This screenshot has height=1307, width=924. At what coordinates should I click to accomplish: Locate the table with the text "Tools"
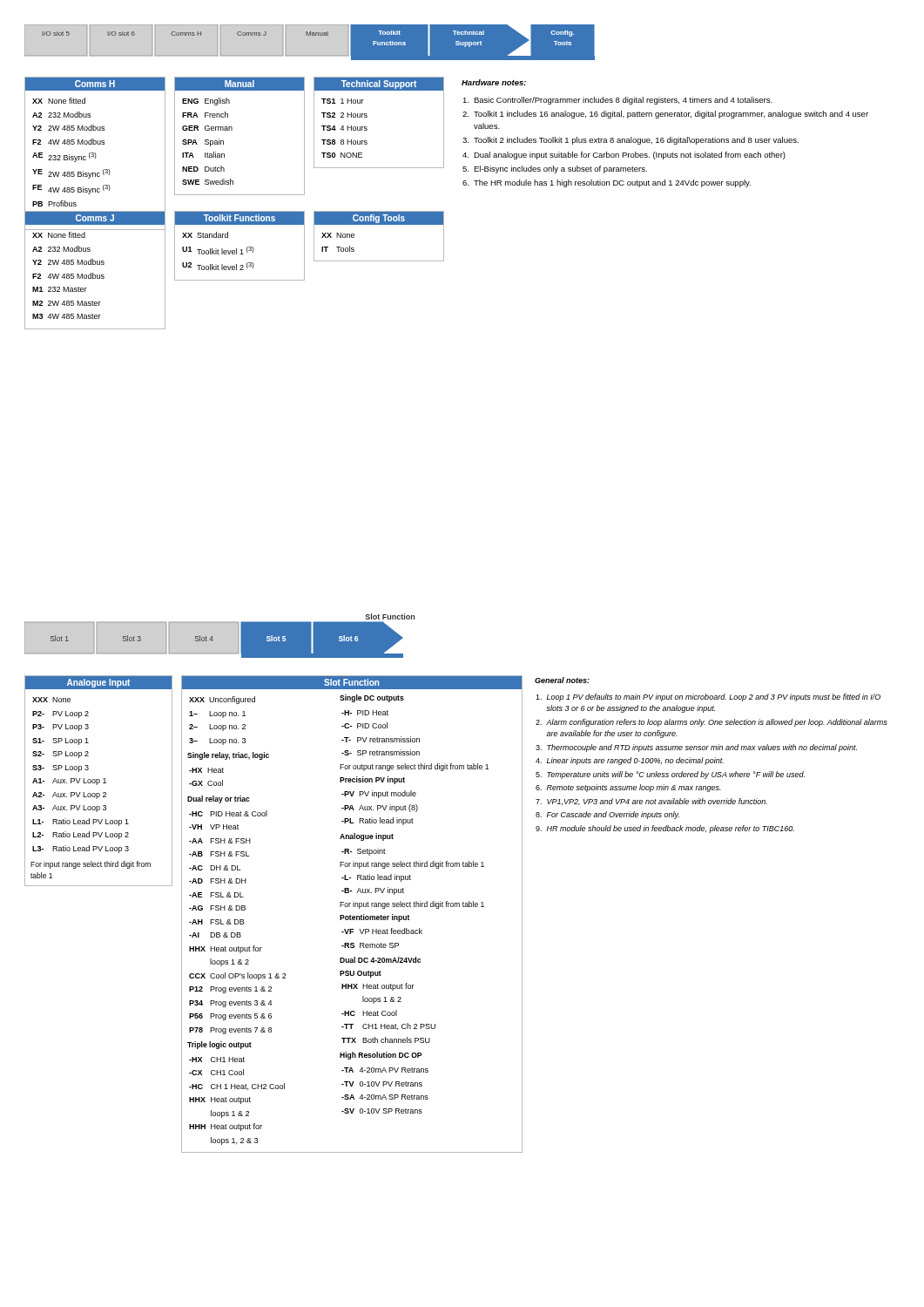pyautogui.click(x=379, y=236)
